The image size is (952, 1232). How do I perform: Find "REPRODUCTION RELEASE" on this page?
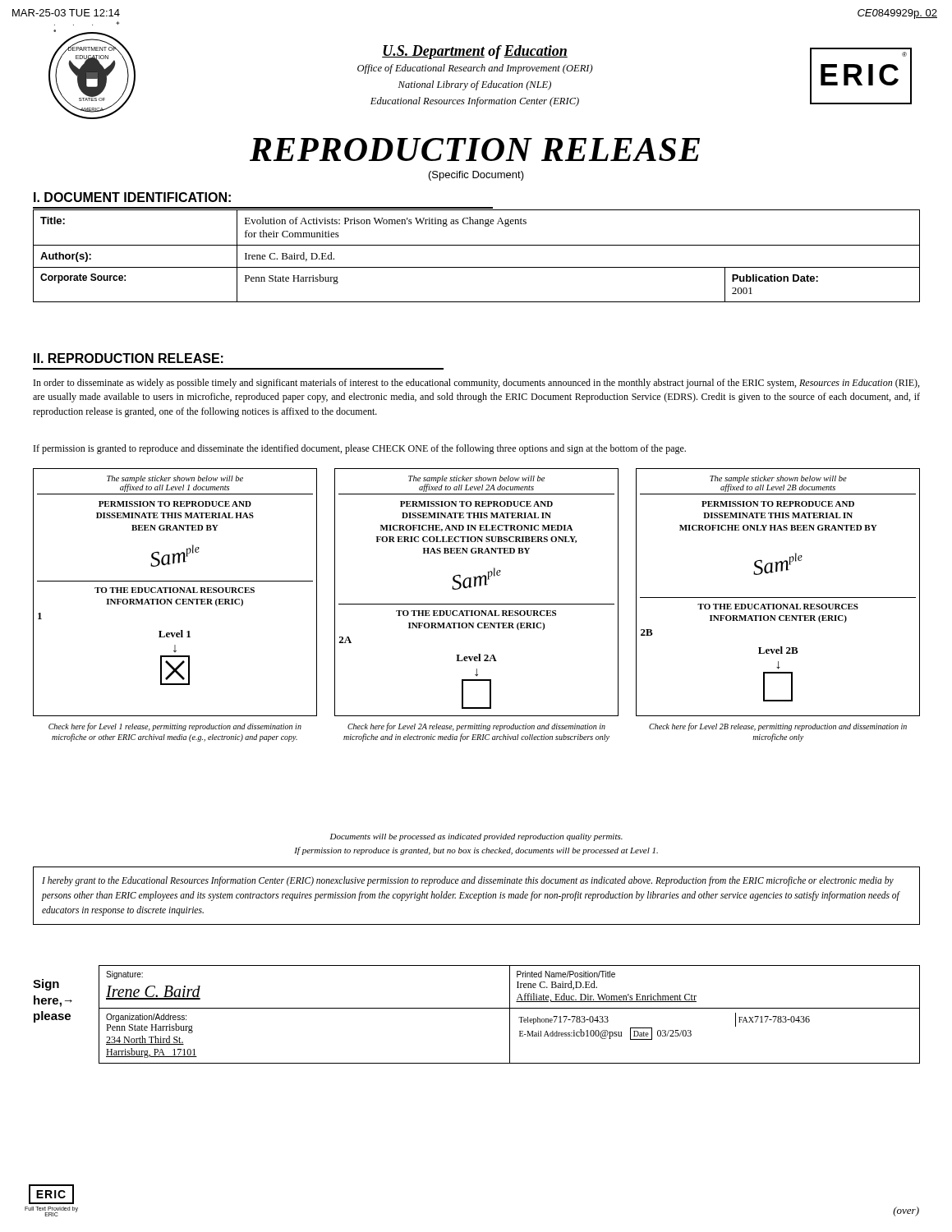pyautogui.click(x=476, y=150)
